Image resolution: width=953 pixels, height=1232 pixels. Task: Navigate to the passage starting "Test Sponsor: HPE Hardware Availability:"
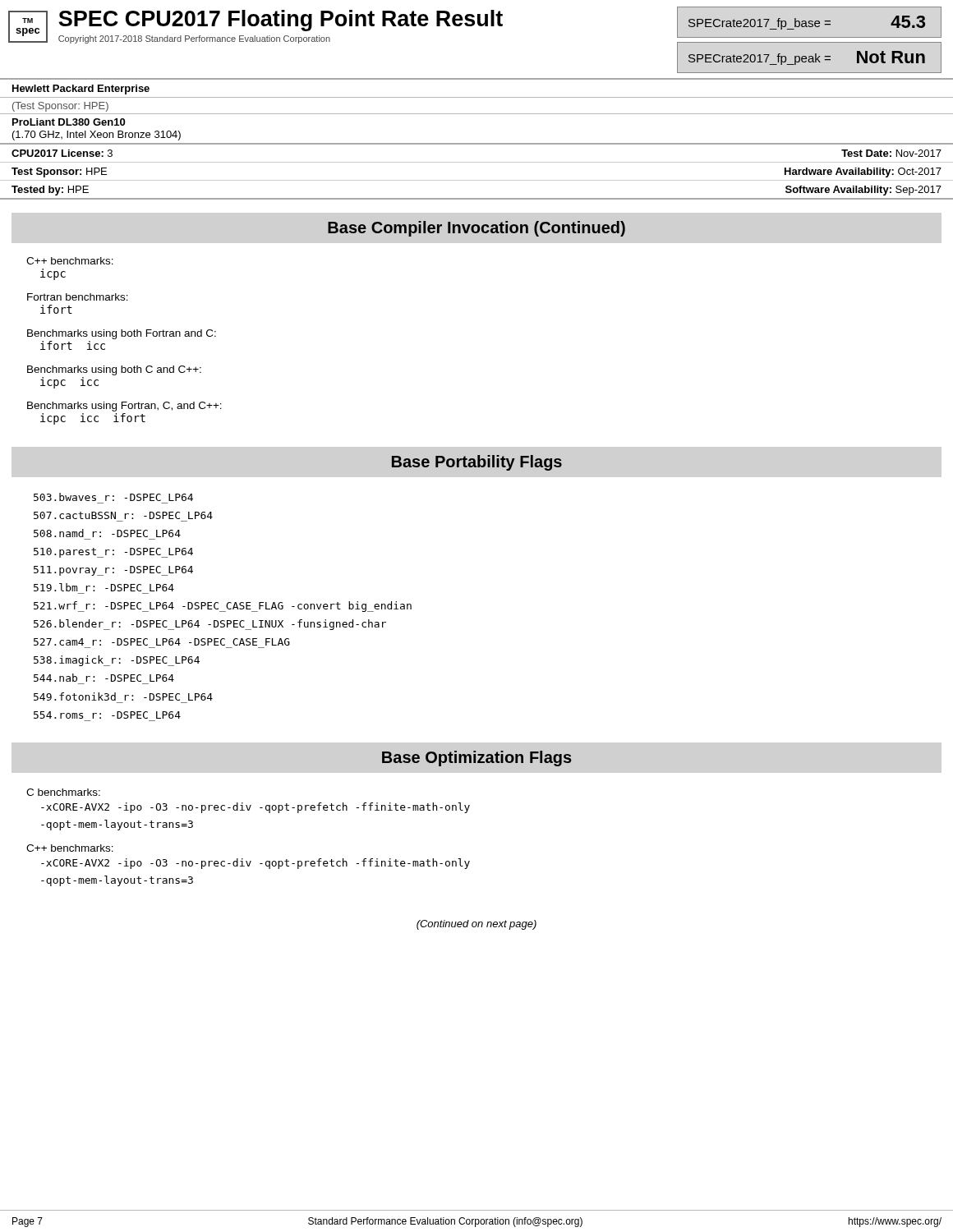476,171
